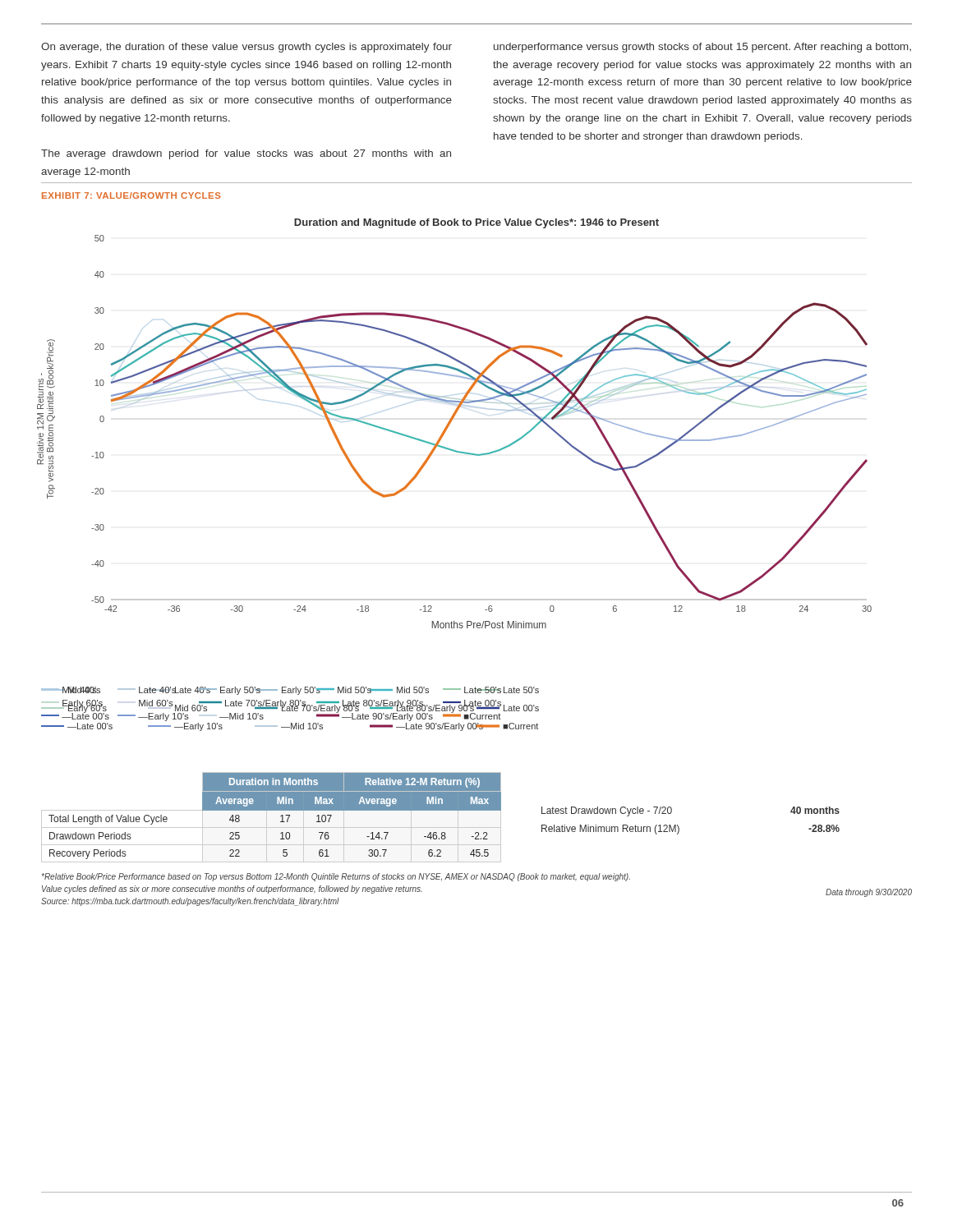953x1232 pixels.
Task: Locate the block of text that opens with "underperformance versus growth stocks"
Action: (x=702, y=91)
